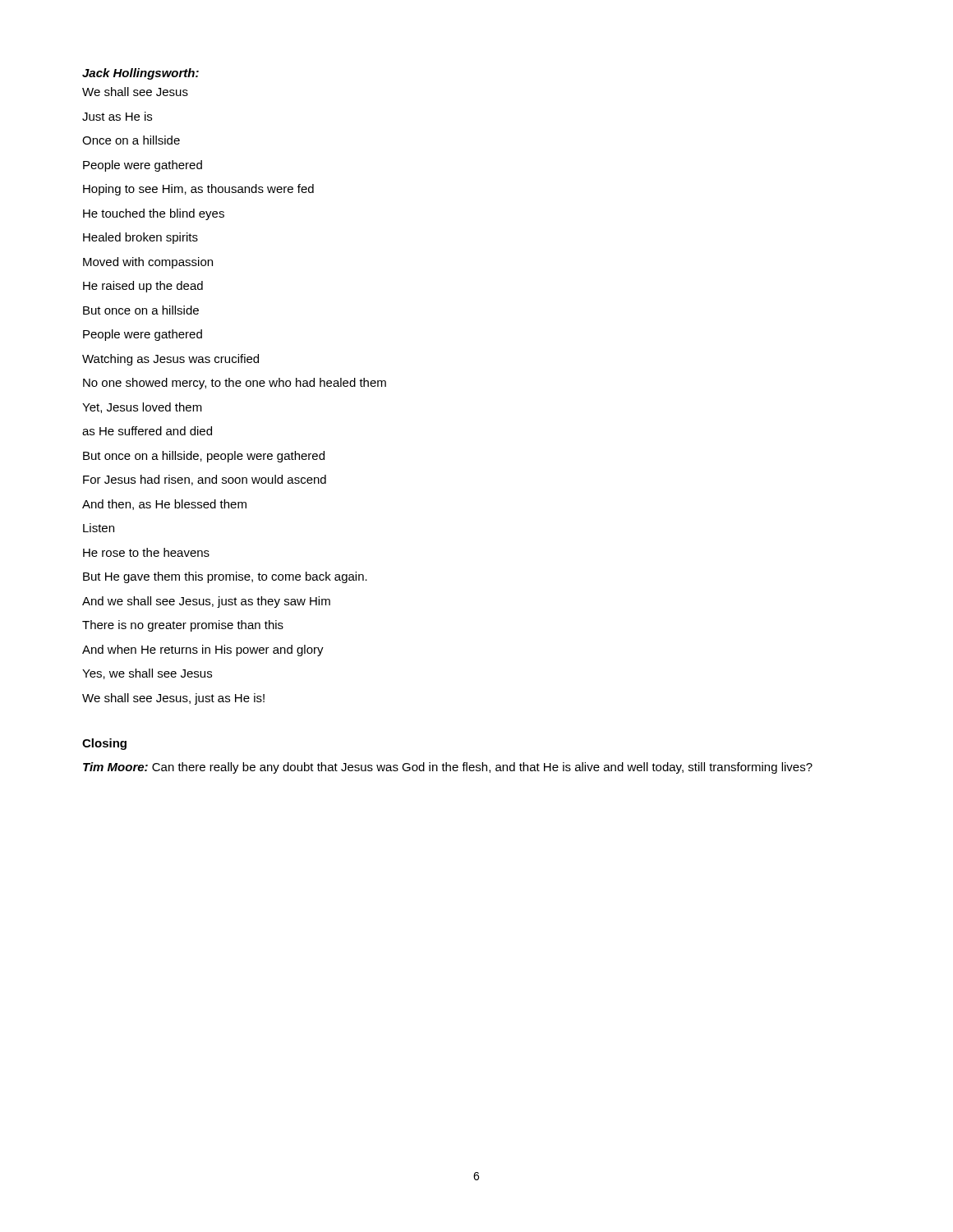This screenshot has height=1232, width=953.
Task: Find the list item that says "Moved with compassion"
Action: (148, 261)
